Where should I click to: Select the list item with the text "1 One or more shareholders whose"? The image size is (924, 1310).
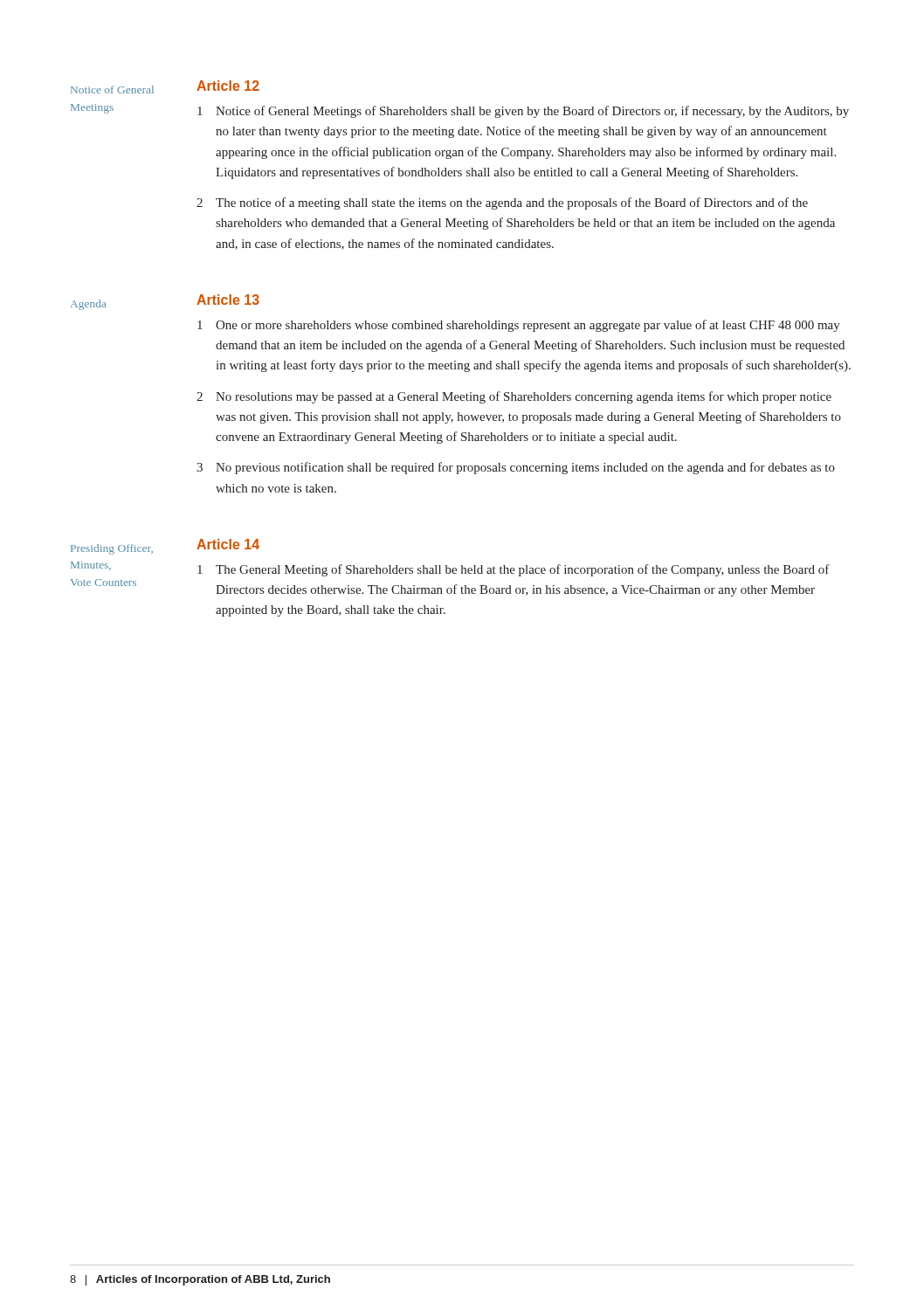click(x=525, y=346)
